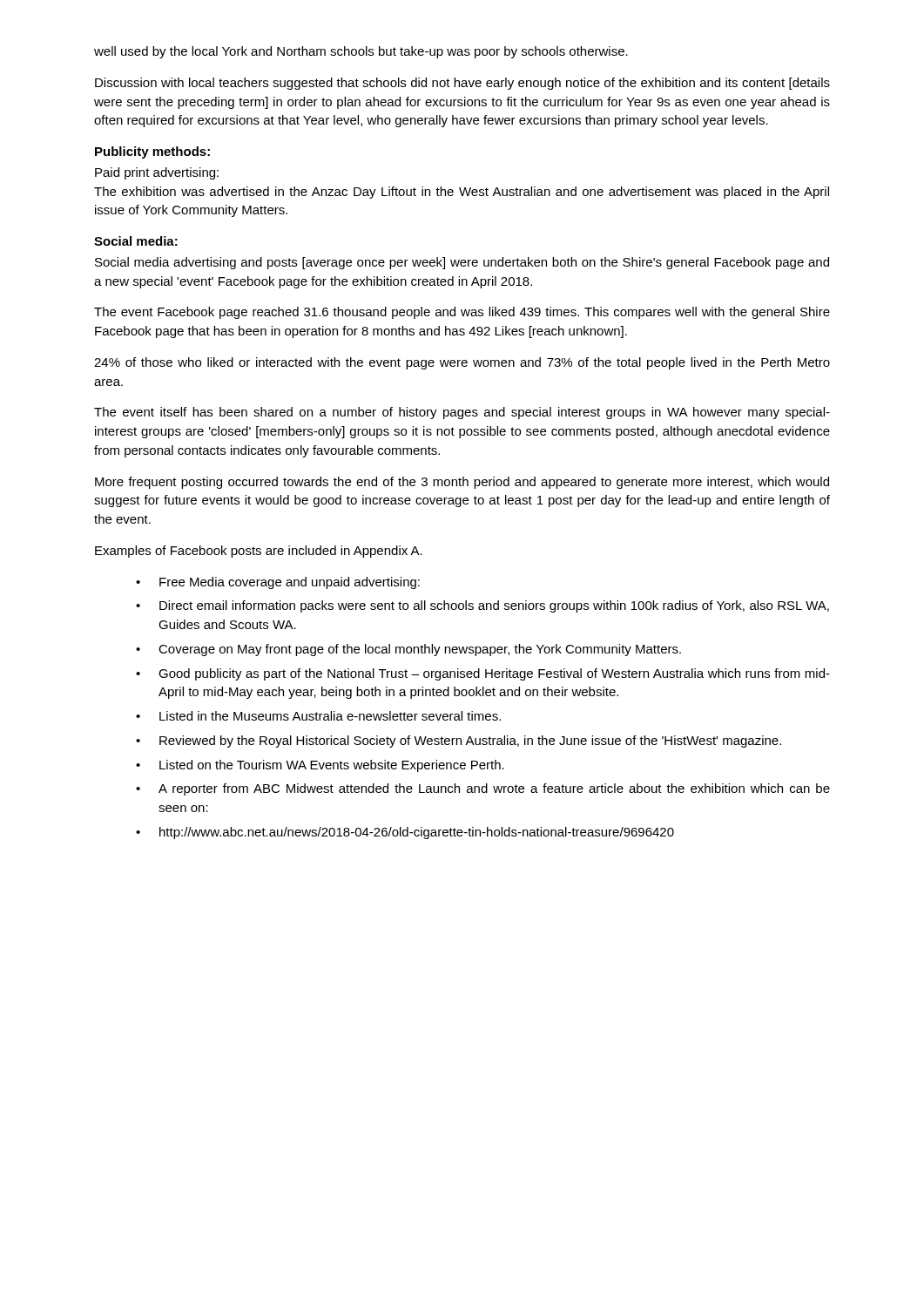
Task: Click on the list item that says "• Good publicity as part of the"
Action: [x=483, y=683]
